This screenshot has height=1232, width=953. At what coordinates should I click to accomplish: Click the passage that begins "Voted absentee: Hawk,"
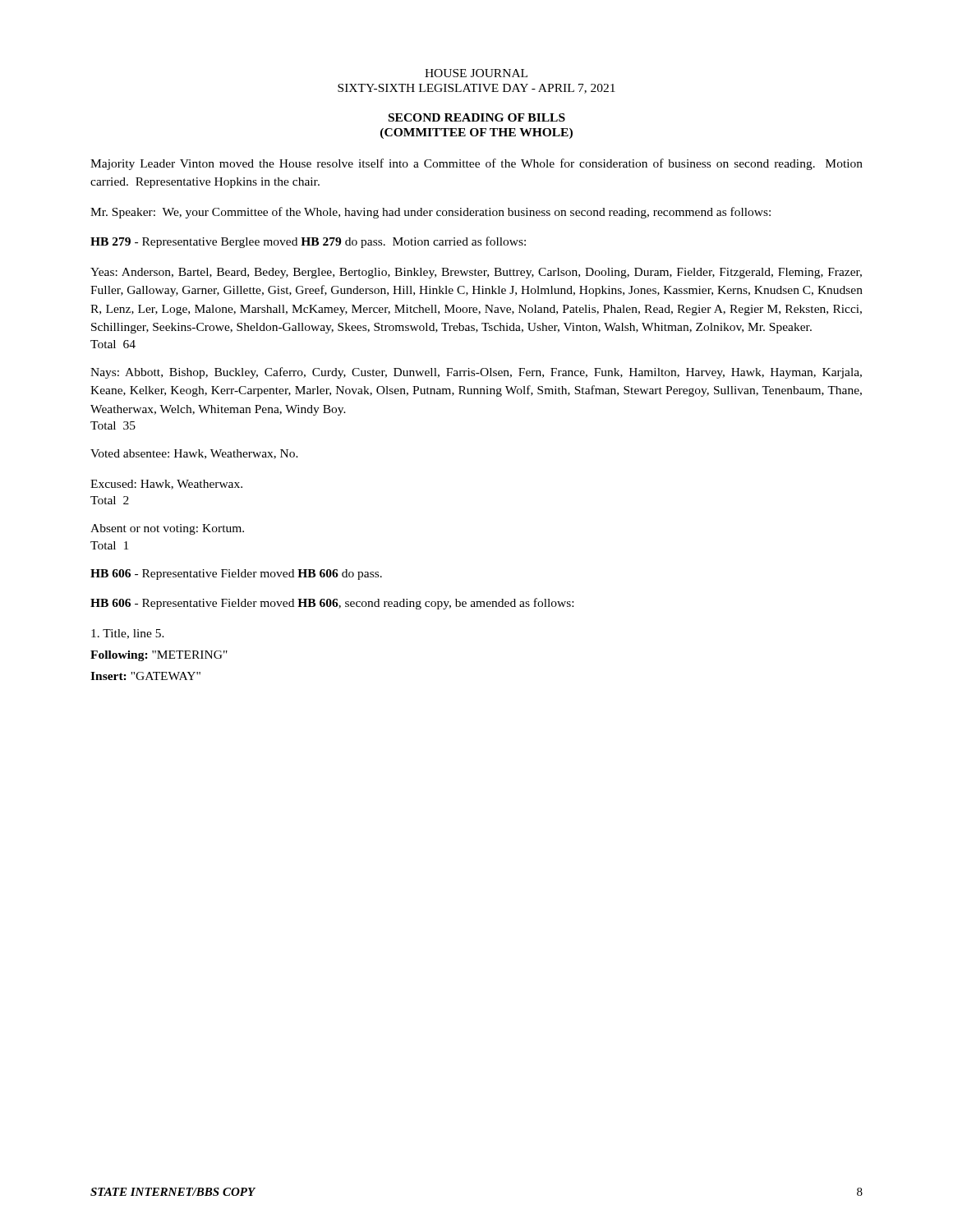coord(194,453)
